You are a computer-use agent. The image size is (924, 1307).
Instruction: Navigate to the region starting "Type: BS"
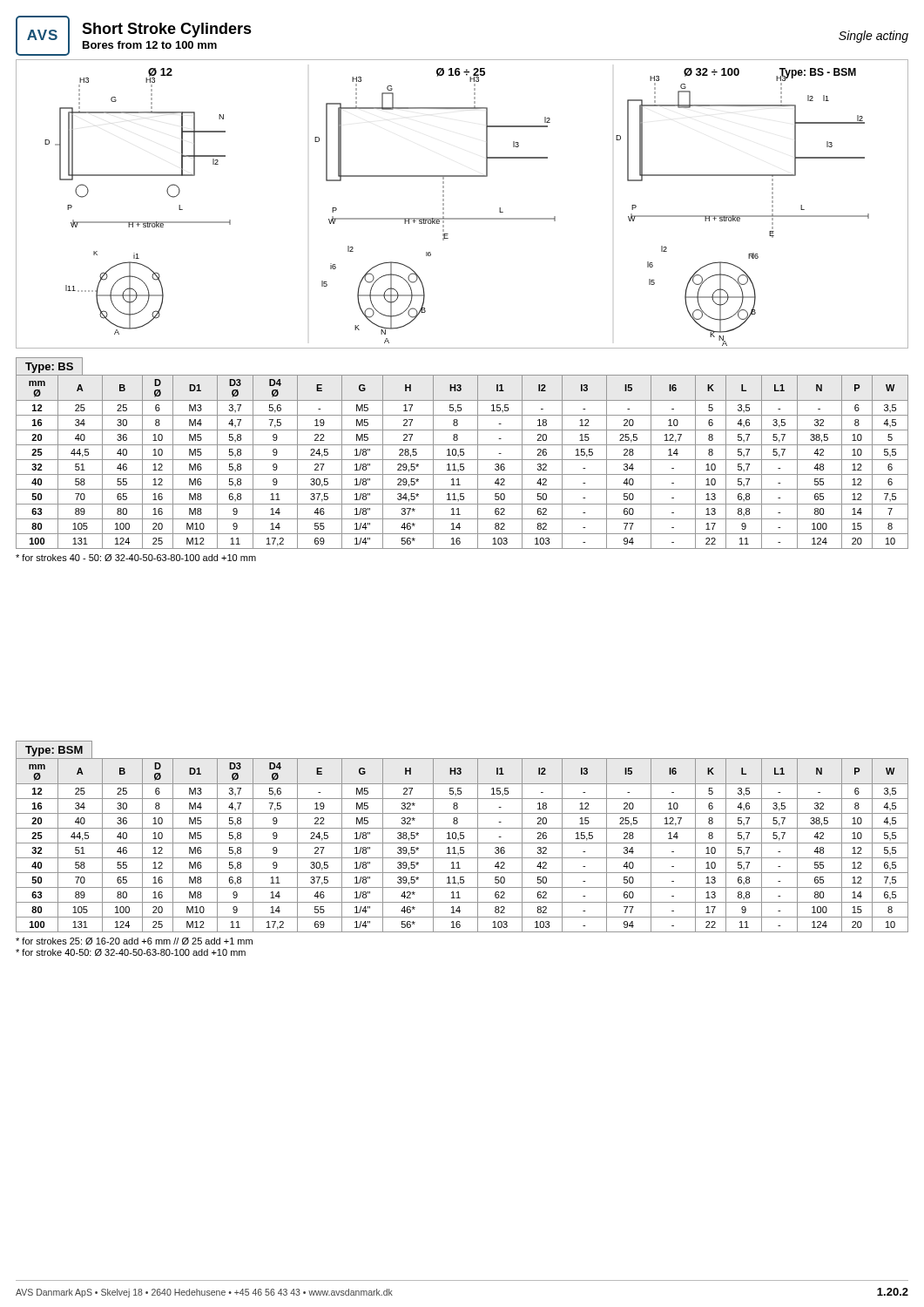49,366
